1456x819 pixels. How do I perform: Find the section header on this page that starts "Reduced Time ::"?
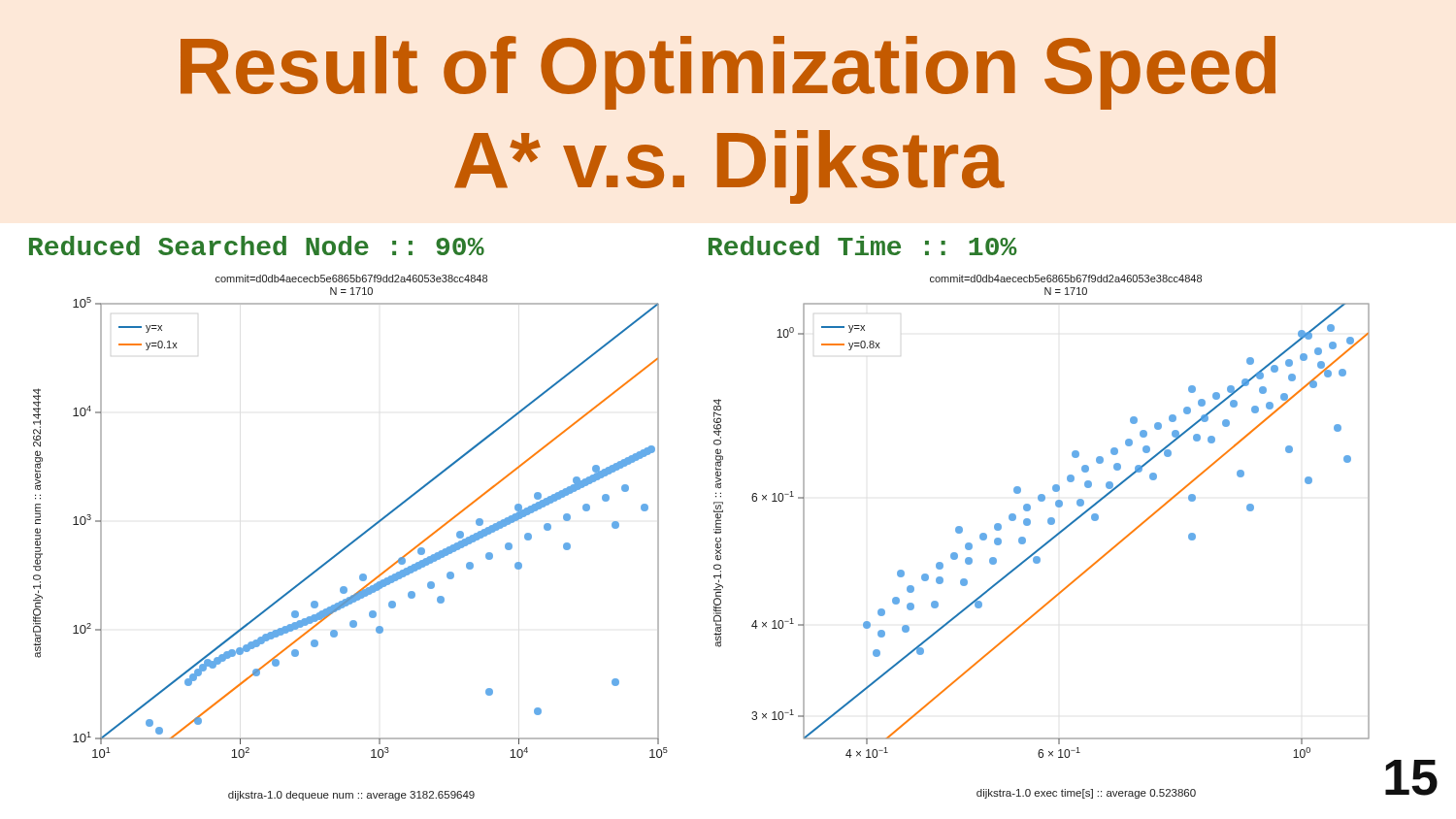[x=862, y=247]
